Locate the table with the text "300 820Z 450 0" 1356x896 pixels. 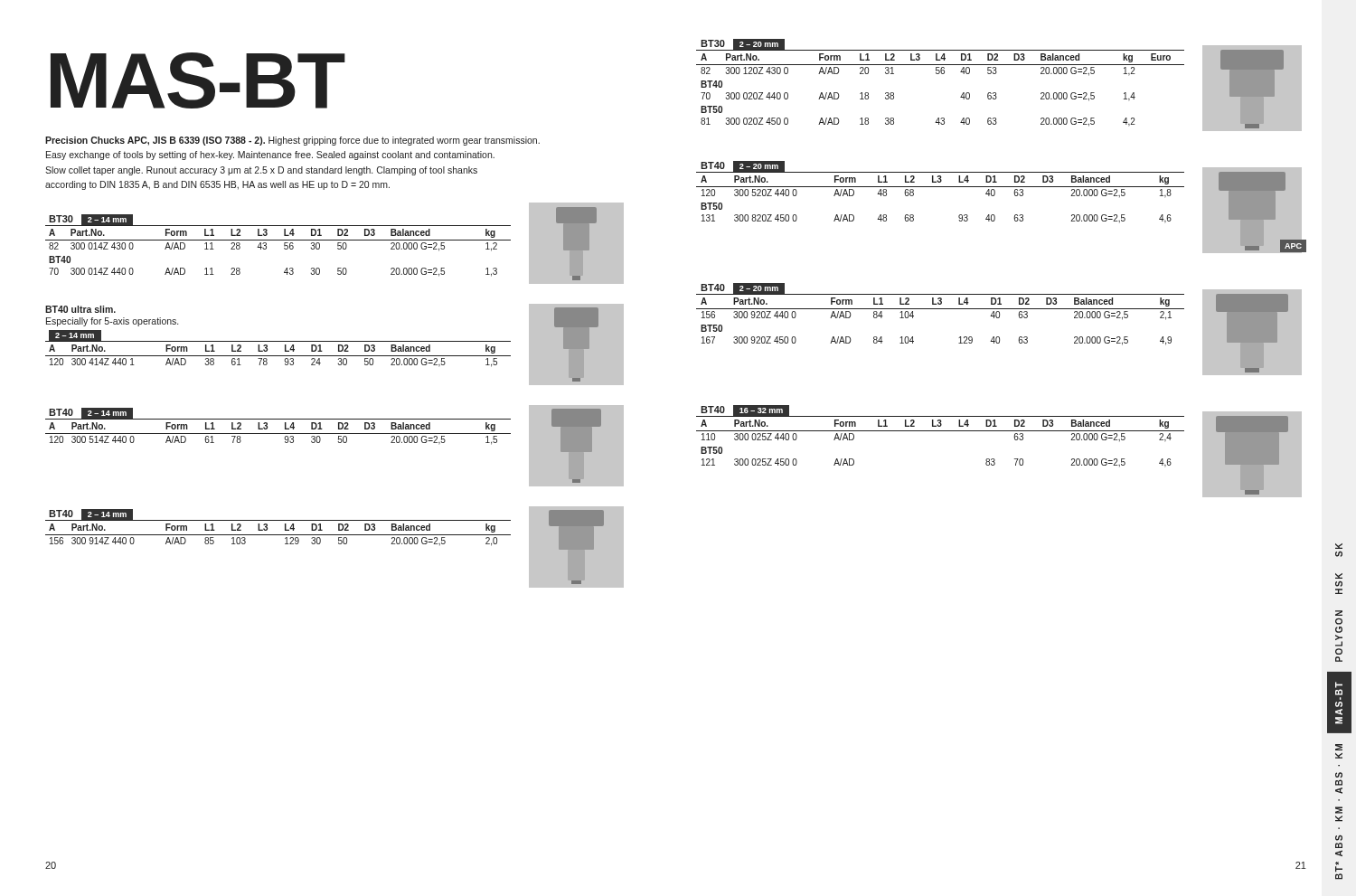[x=940, y=191]
